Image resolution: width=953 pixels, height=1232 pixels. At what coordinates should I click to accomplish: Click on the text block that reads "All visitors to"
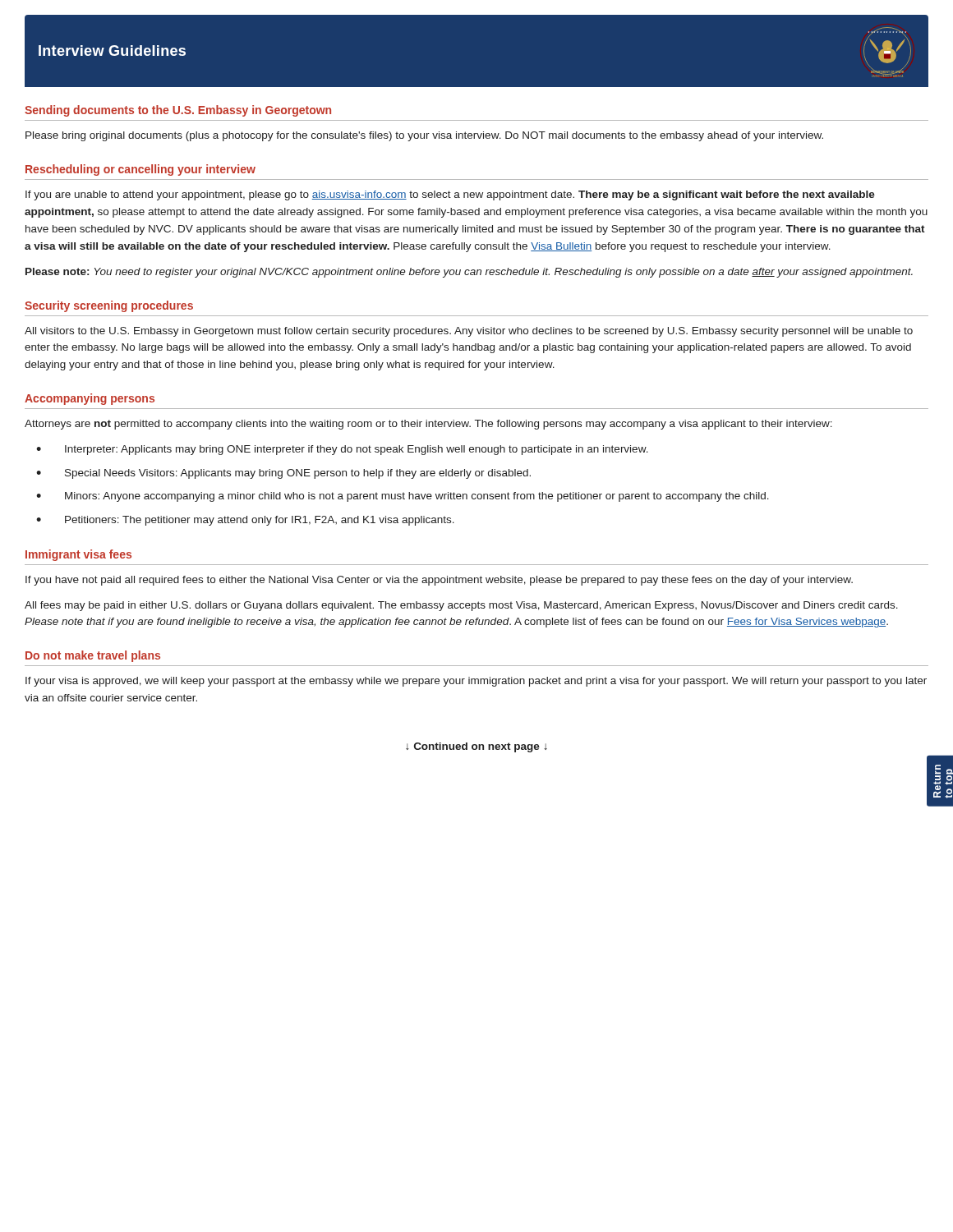pos(469,347)
